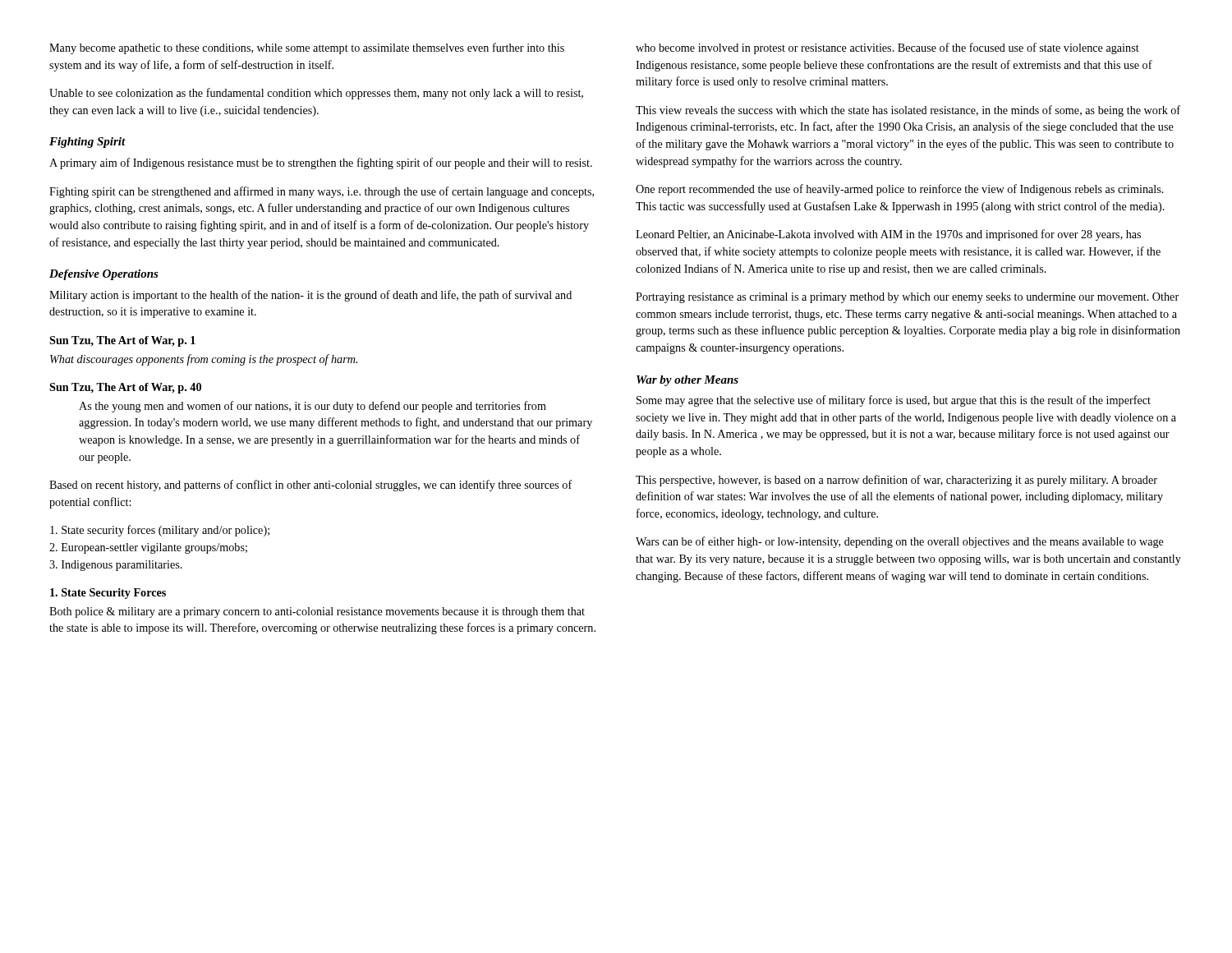Select the text starting "Fighting spirit can be strengthened"

[322, 217]
